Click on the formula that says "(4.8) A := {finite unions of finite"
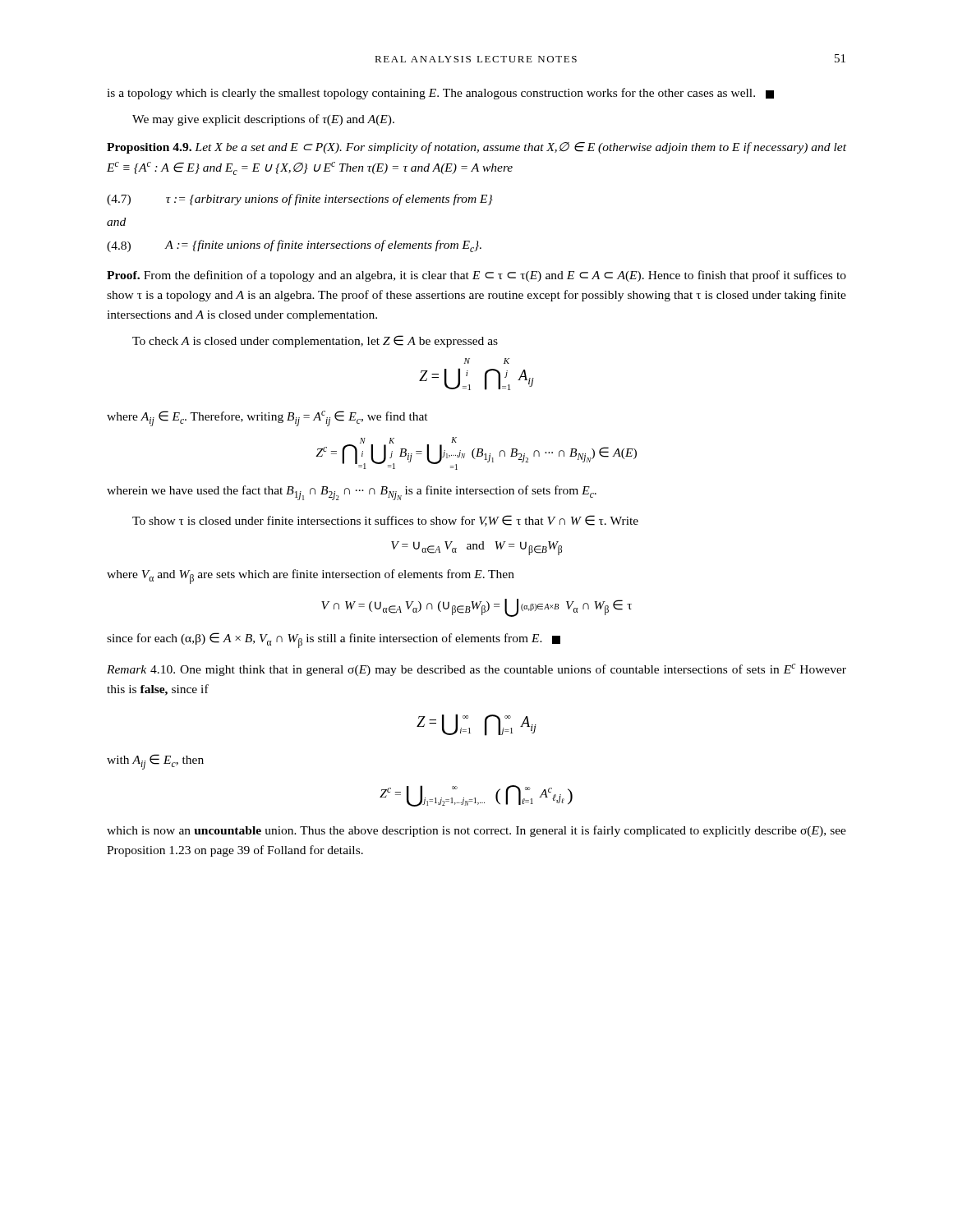The height and width of the screenshot is (1232, 953). (x=476, y=246)
